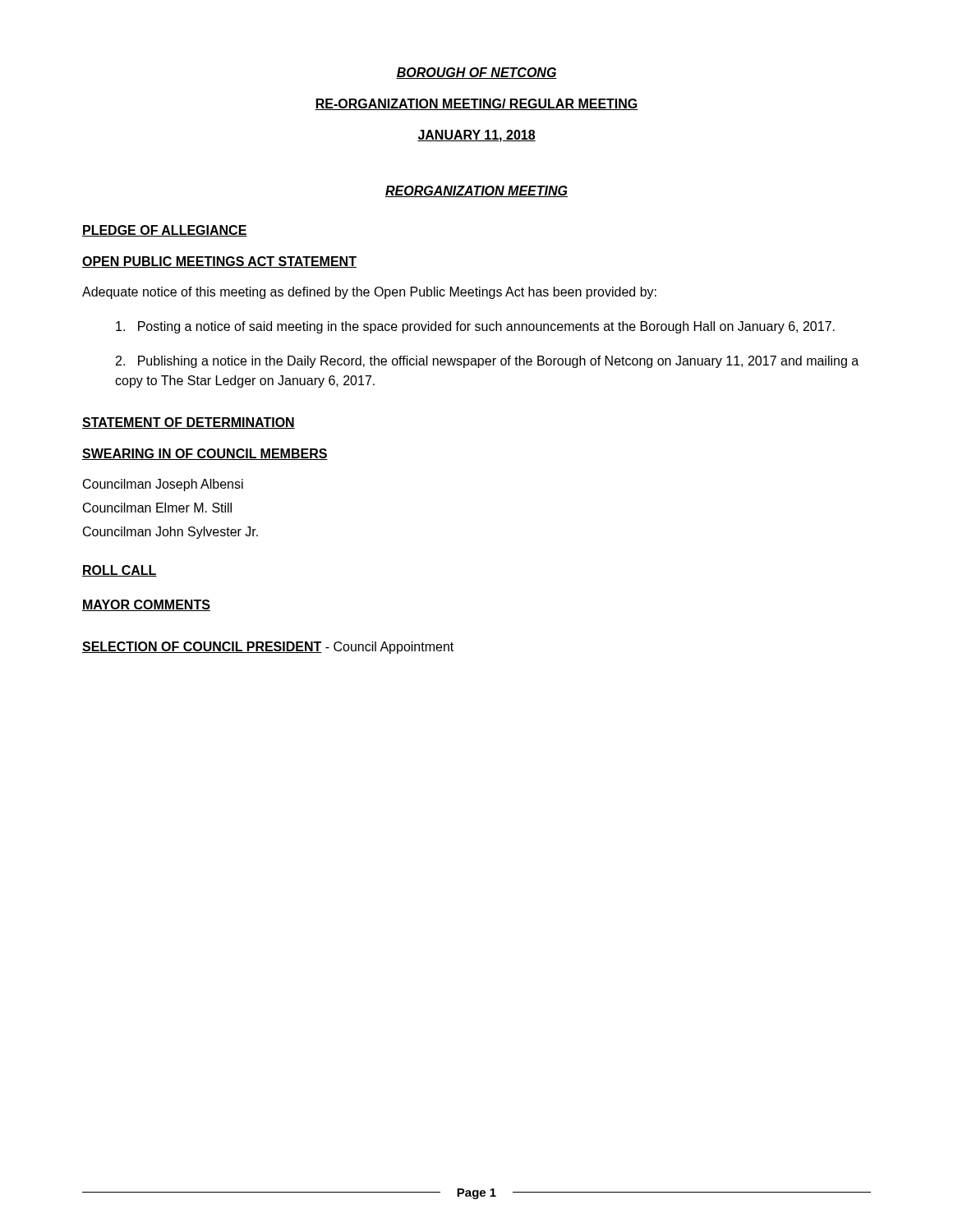This screenshot has width=953, height=1232.
Task: Select the section header with the text "MAYOR COMMENTS"
Action: pos(146,605)
